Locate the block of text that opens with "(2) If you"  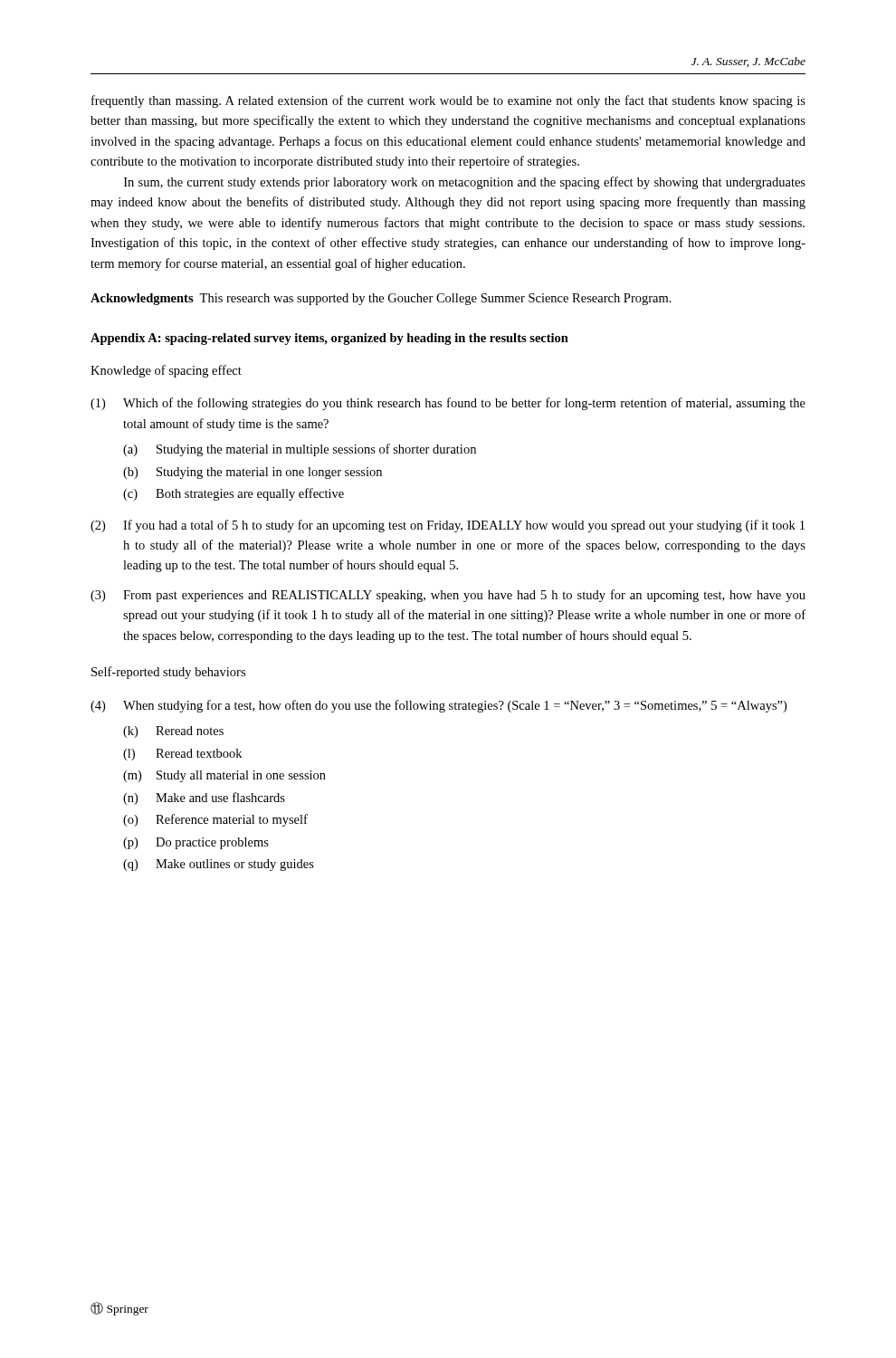[x=448, y=545]
